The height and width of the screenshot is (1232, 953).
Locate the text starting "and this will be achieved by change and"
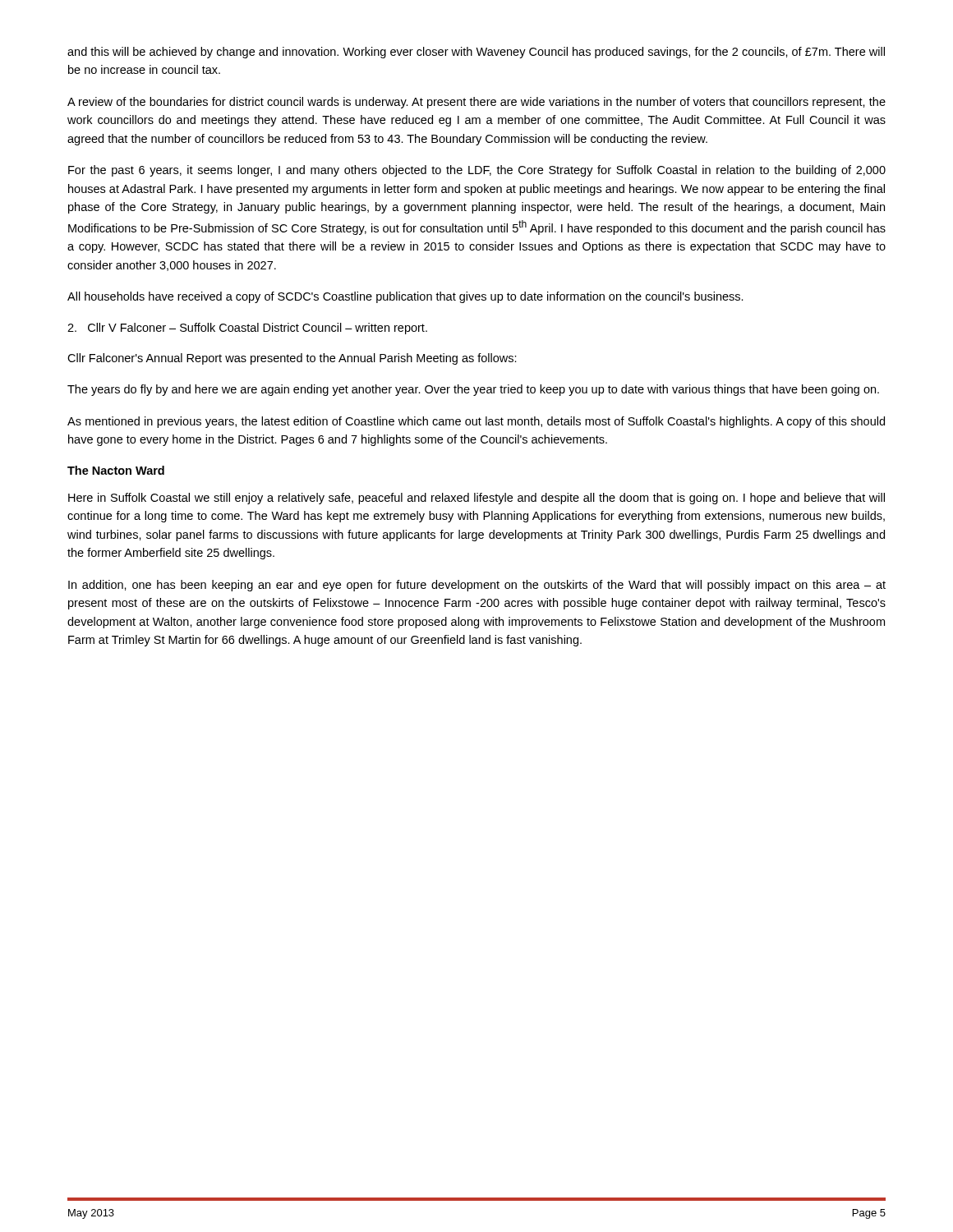(476, 61)
